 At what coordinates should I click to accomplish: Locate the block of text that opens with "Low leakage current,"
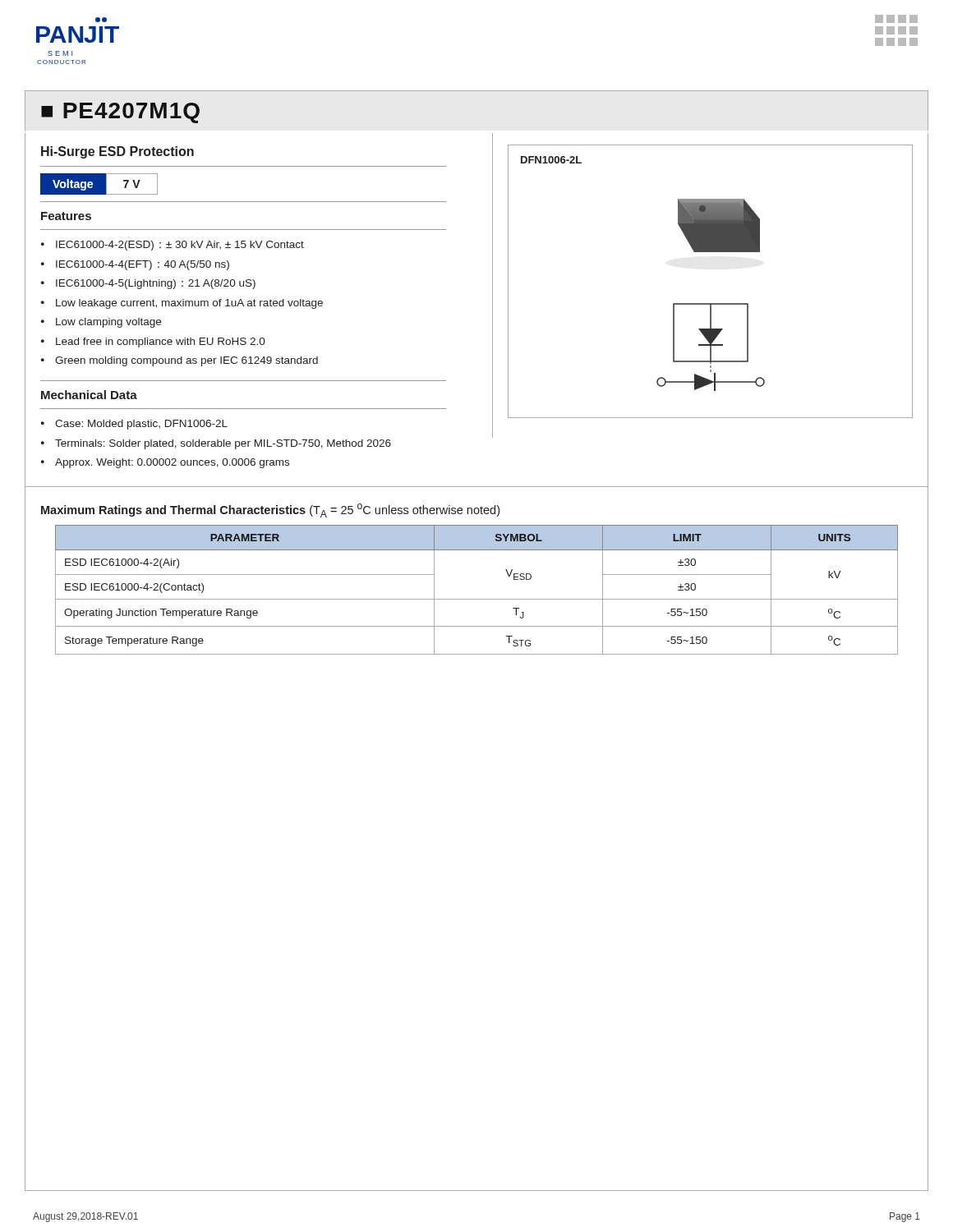(x=189, y=302)
